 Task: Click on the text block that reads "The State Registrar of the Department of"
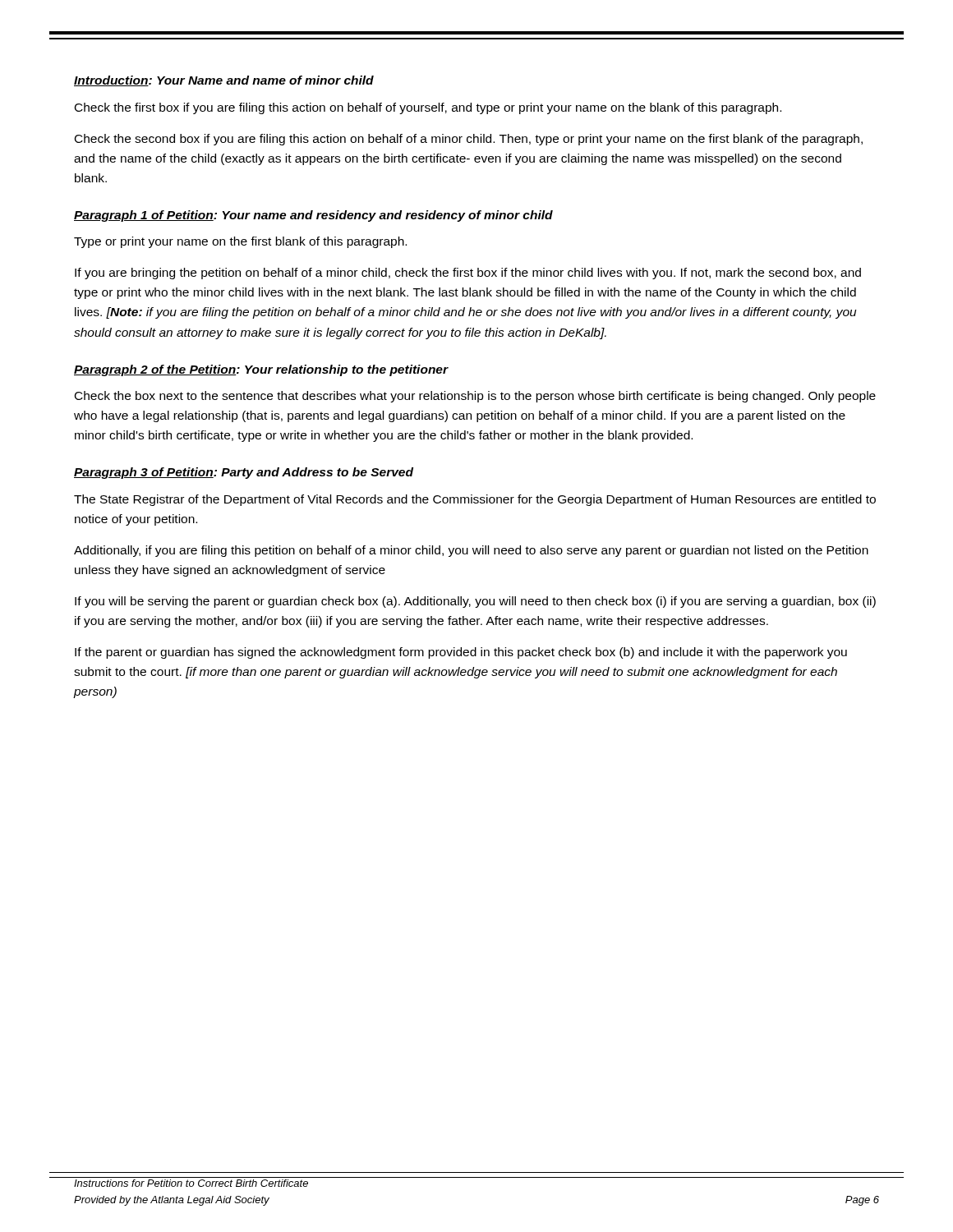pos(475,509)
